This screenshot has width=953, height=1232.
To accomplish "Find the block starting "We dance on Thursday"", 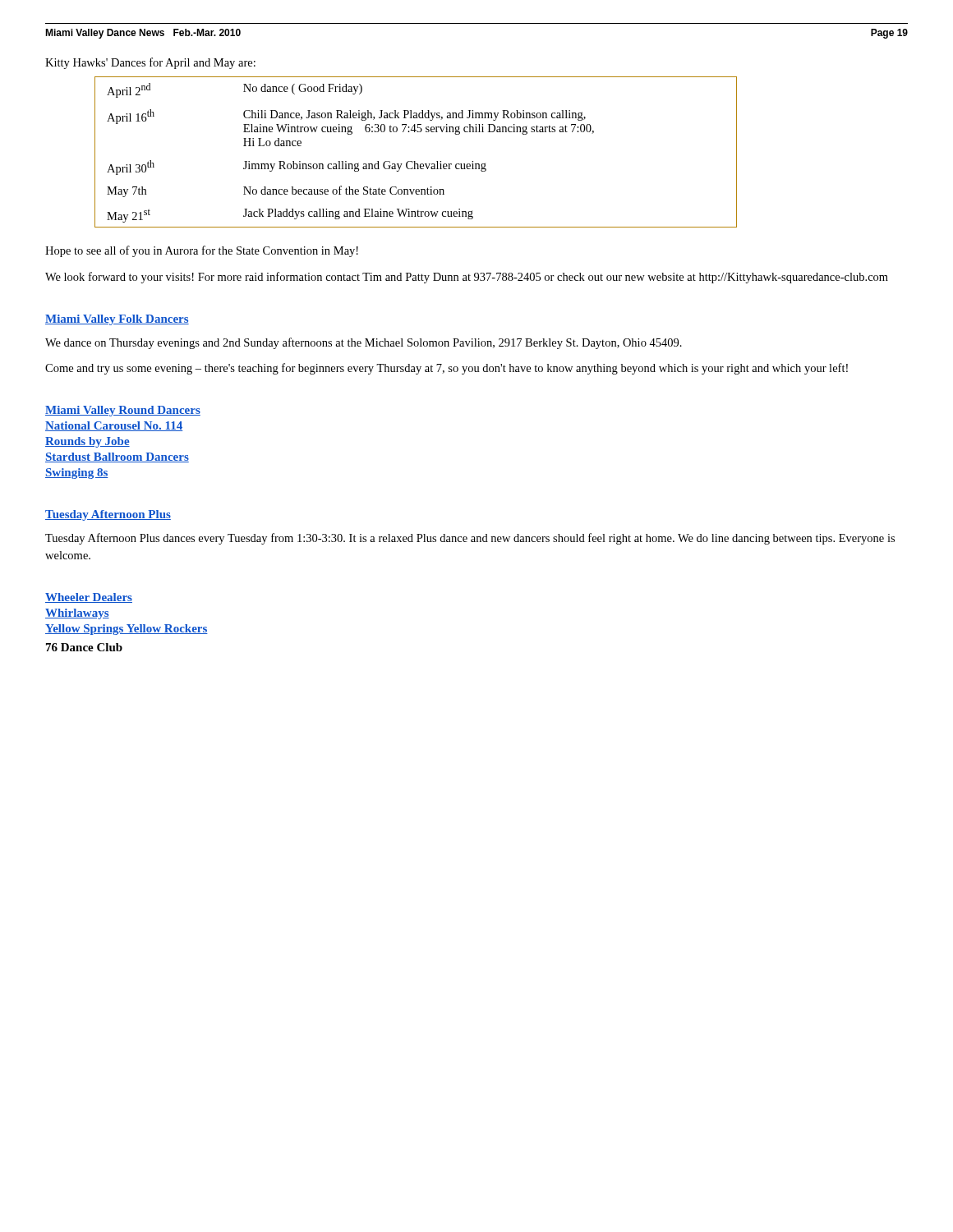I will (364, 342).
